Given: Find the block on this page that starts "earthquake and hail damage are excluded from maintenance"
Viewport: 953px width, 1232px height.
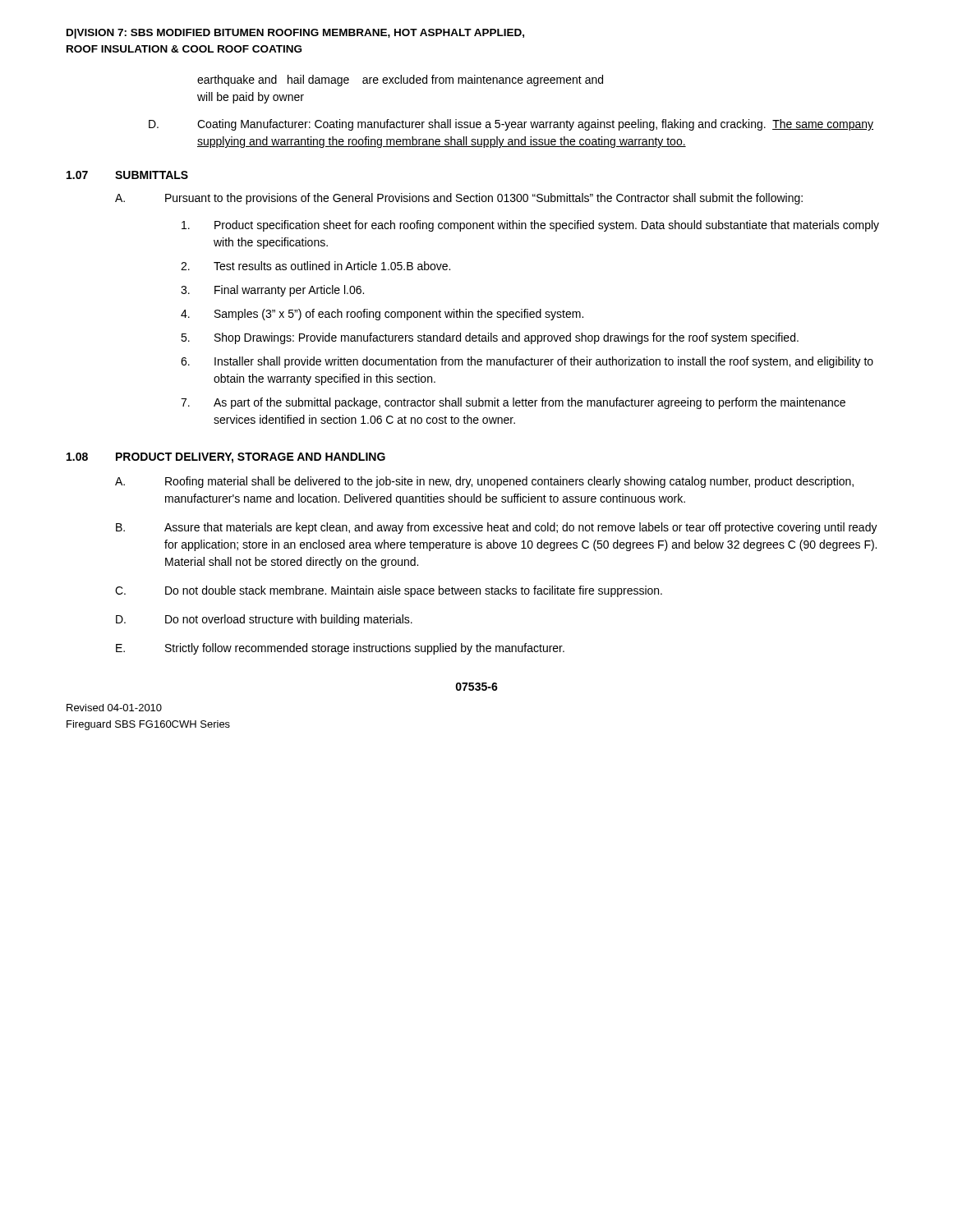Looking at the screenshot, I should (x=400, y=88).
